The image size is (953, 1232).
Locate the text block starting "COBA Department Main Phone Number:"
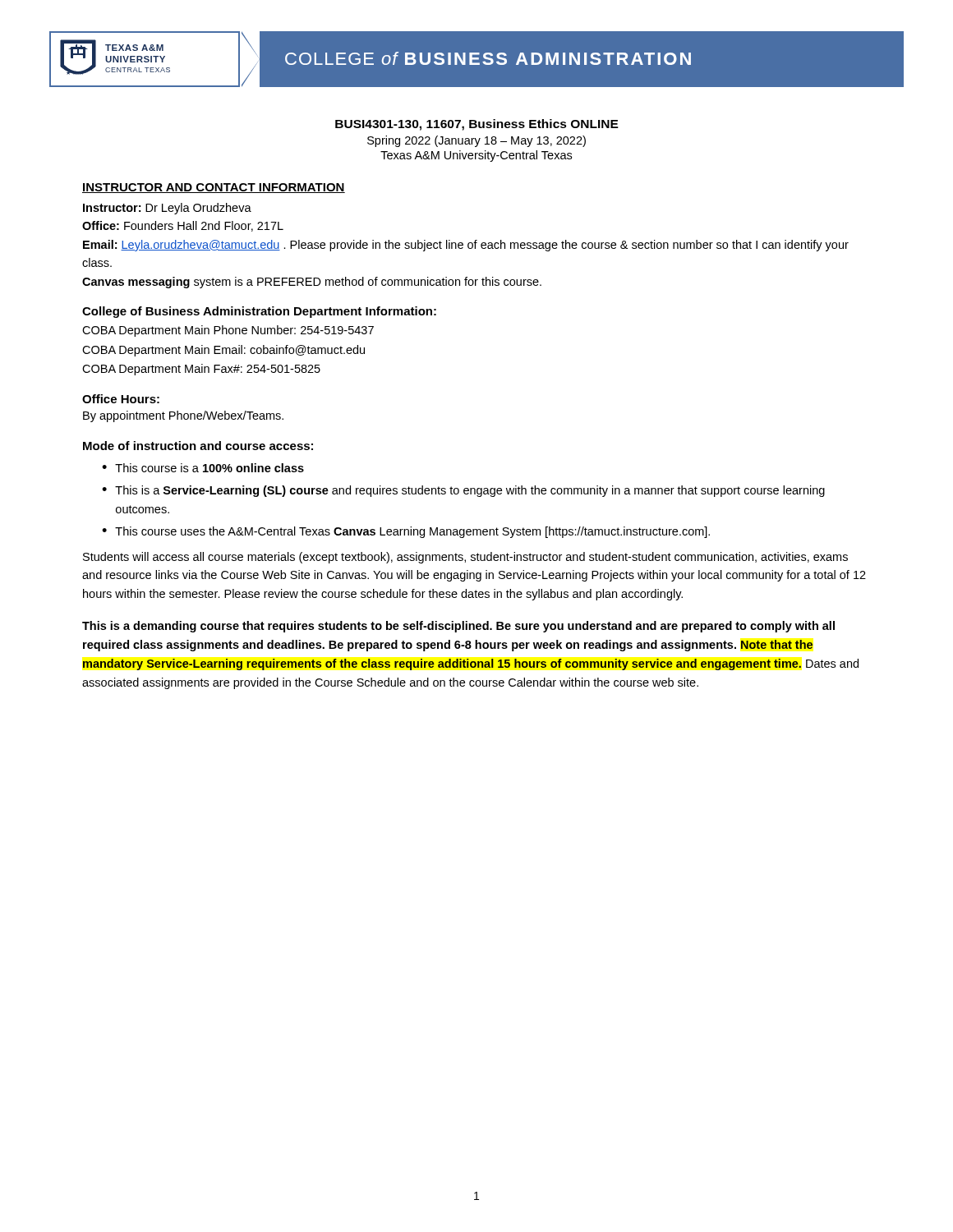[228, 350]
